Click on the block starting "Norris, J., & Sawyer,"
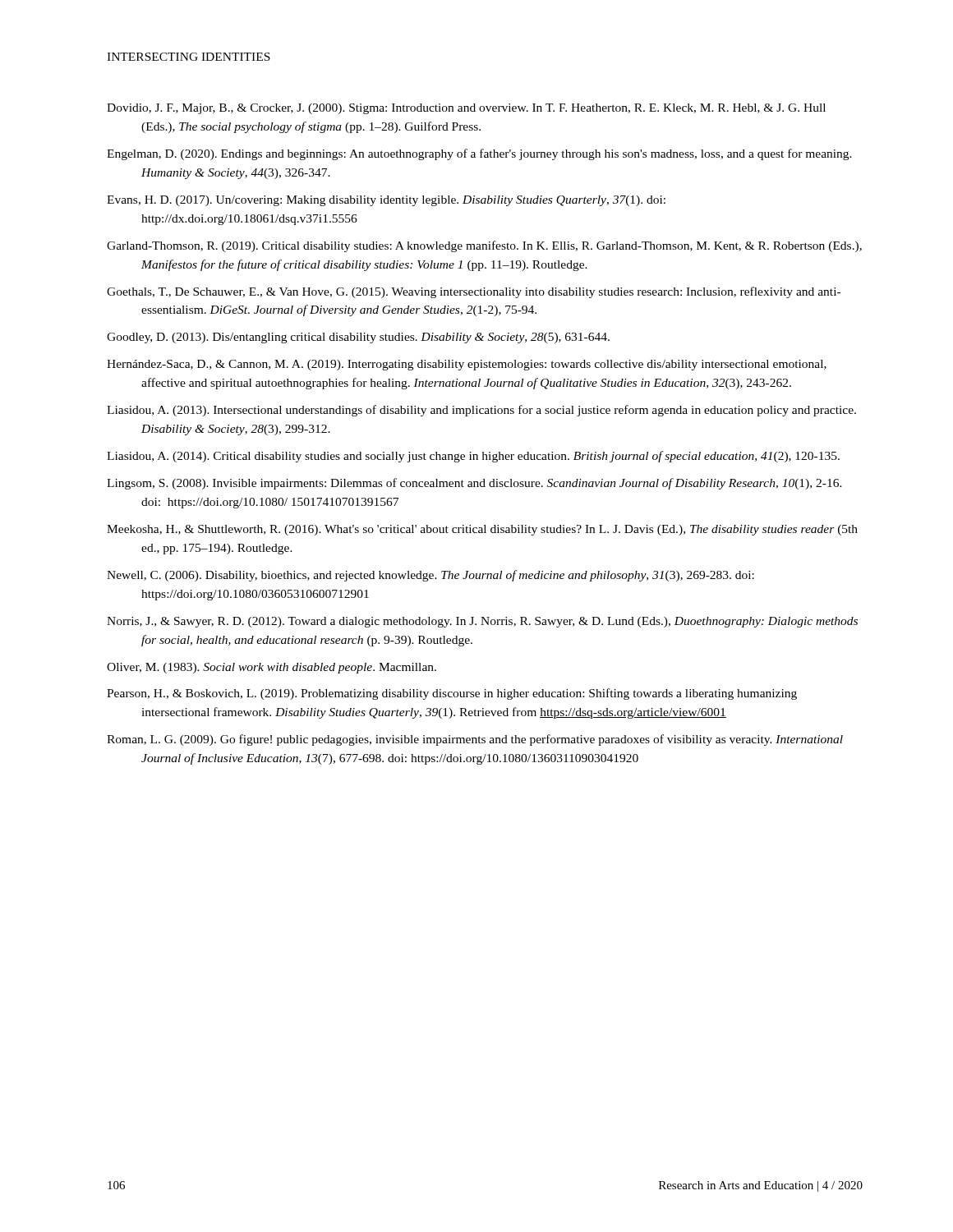953x1232 pixels. point(483,630)
